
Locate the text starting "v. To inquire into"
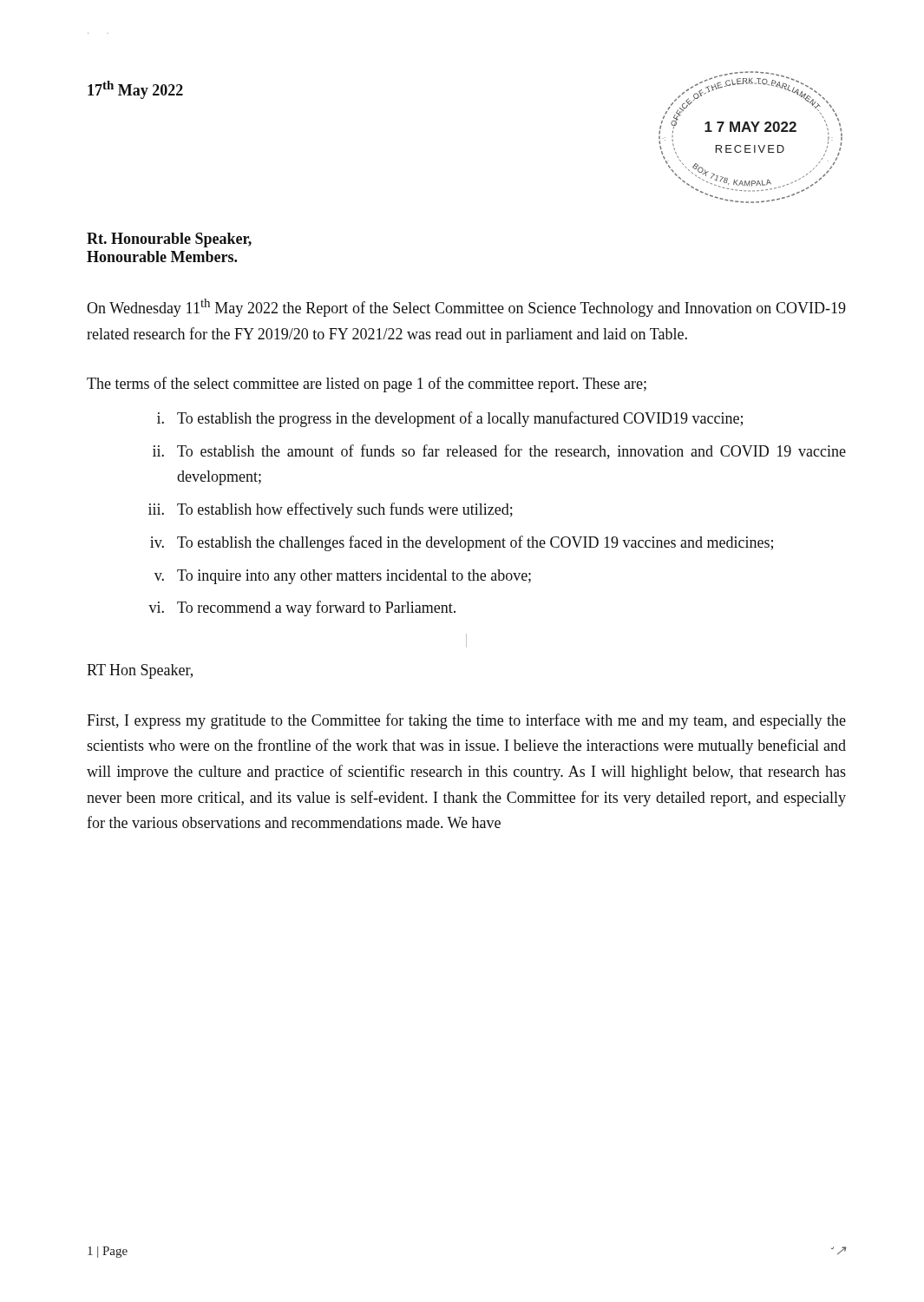pyautogui.click(x=484, y=576)
